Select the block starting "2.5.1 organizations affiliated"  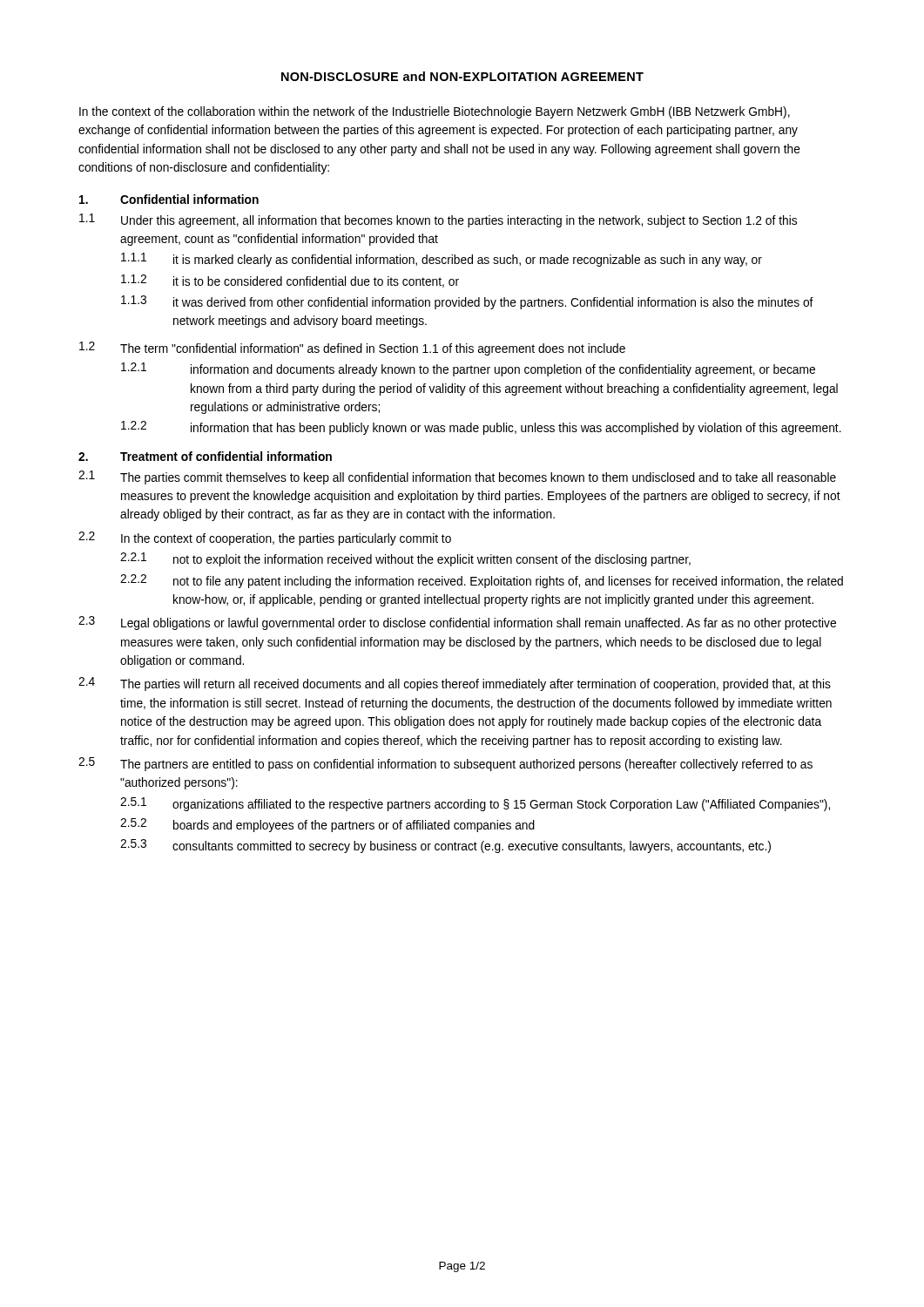pos(483,805)
